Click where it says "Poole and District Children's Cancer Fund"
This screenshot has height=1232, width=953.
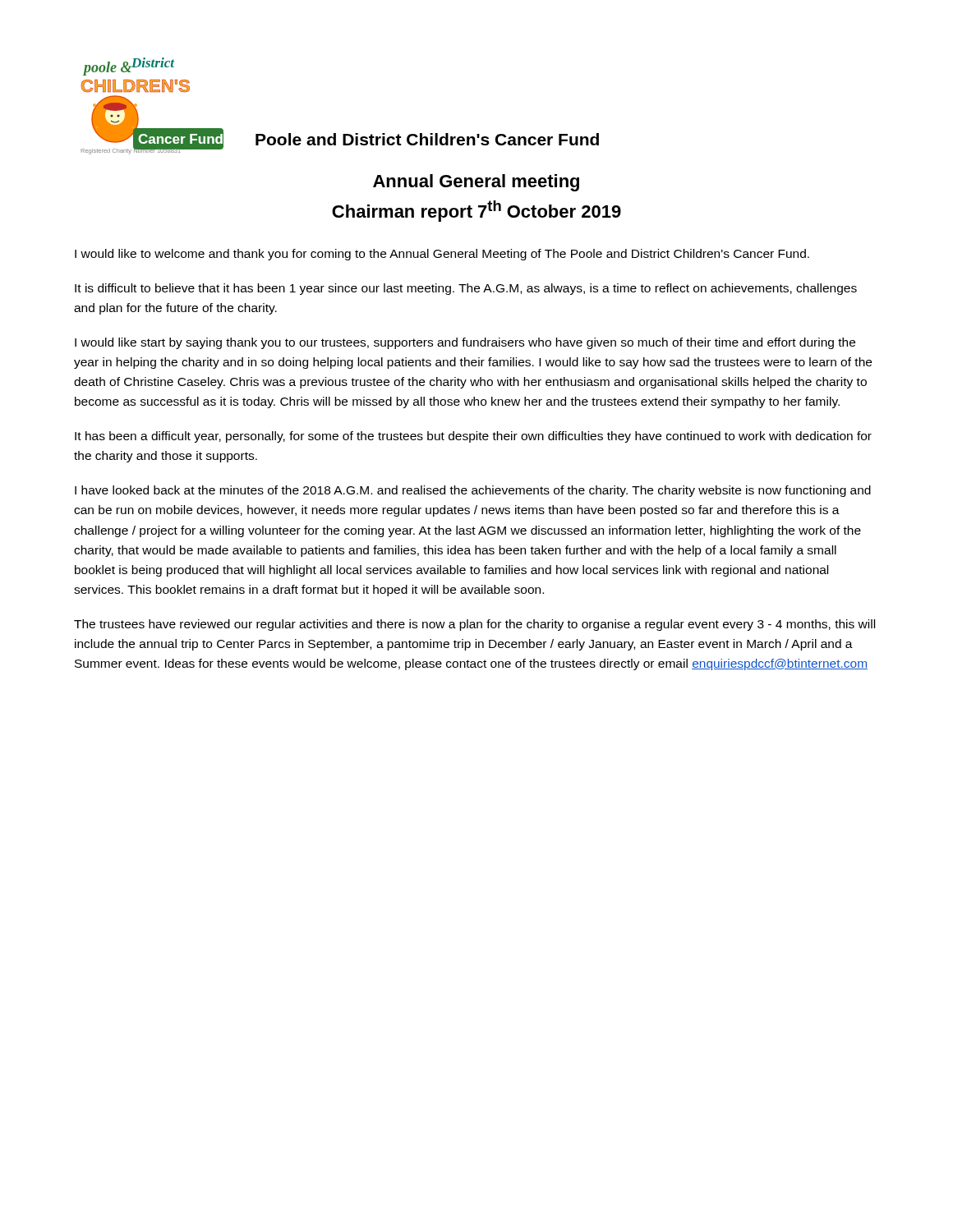pyautogui.click(x=427, y=139)
